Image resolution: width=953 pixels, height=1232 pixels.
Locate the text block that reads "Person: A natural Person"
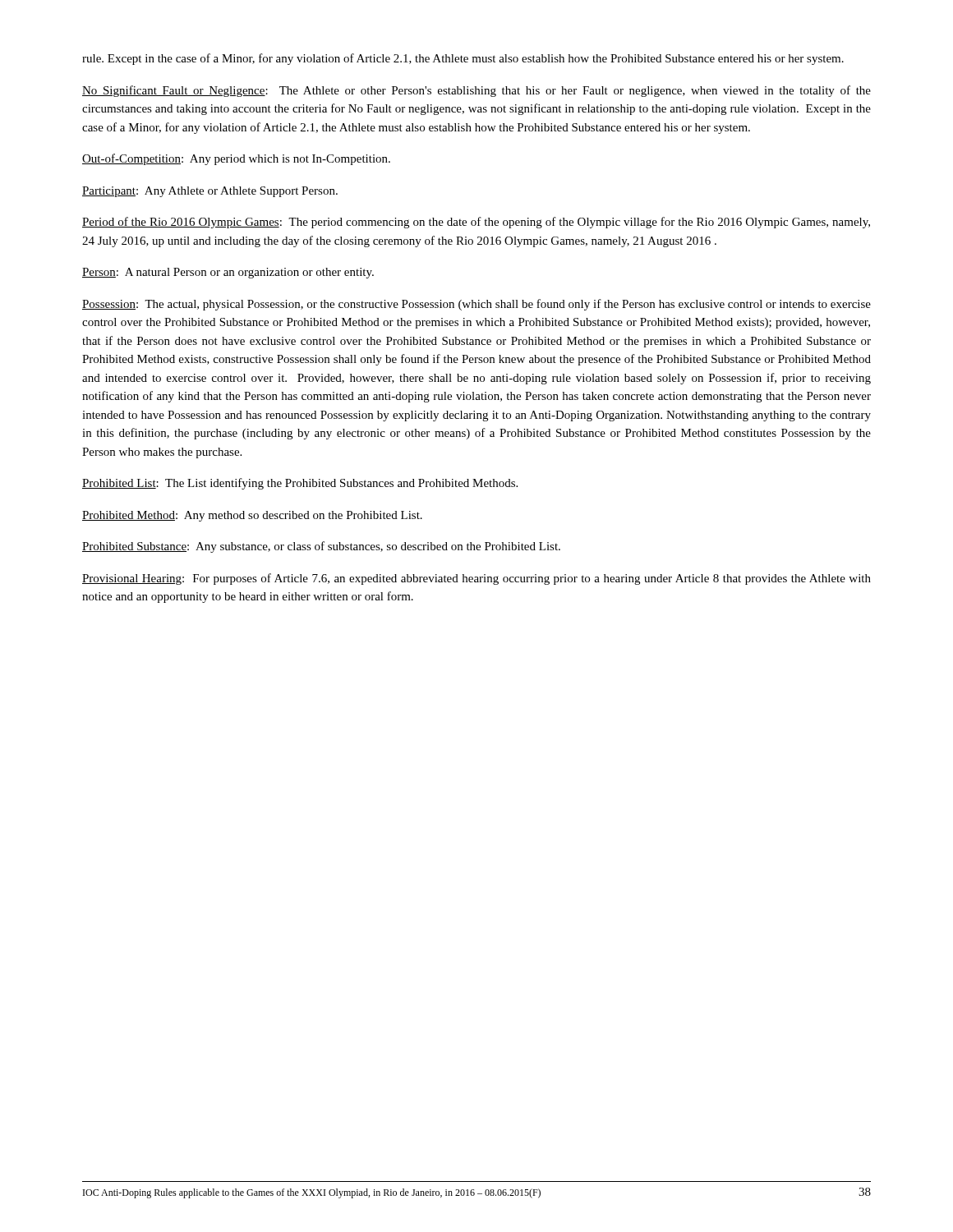(x=228, y=272)
